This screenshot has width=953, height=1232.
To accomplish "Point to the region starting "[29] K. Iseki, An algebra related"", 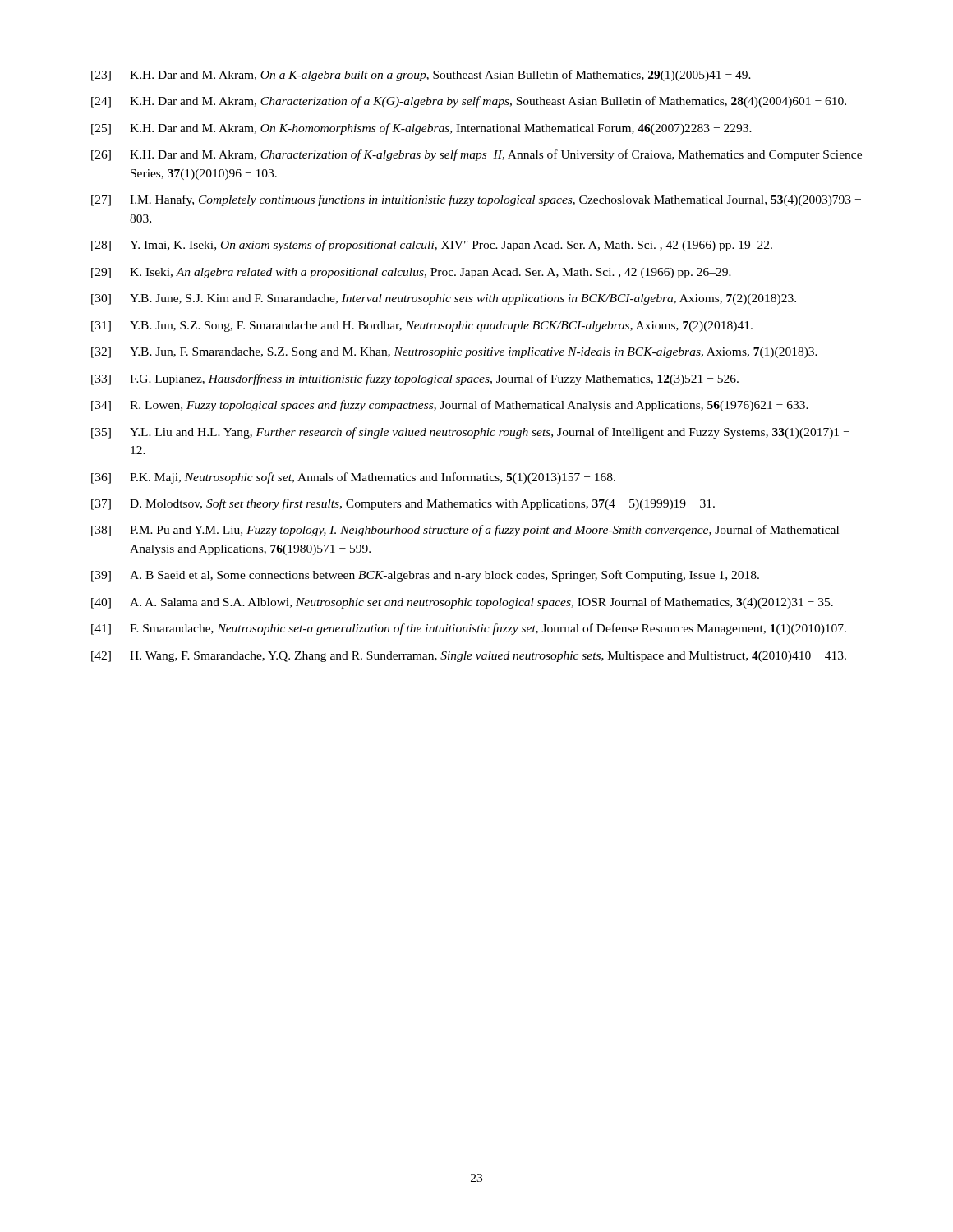I will click(x=476, y=272).
